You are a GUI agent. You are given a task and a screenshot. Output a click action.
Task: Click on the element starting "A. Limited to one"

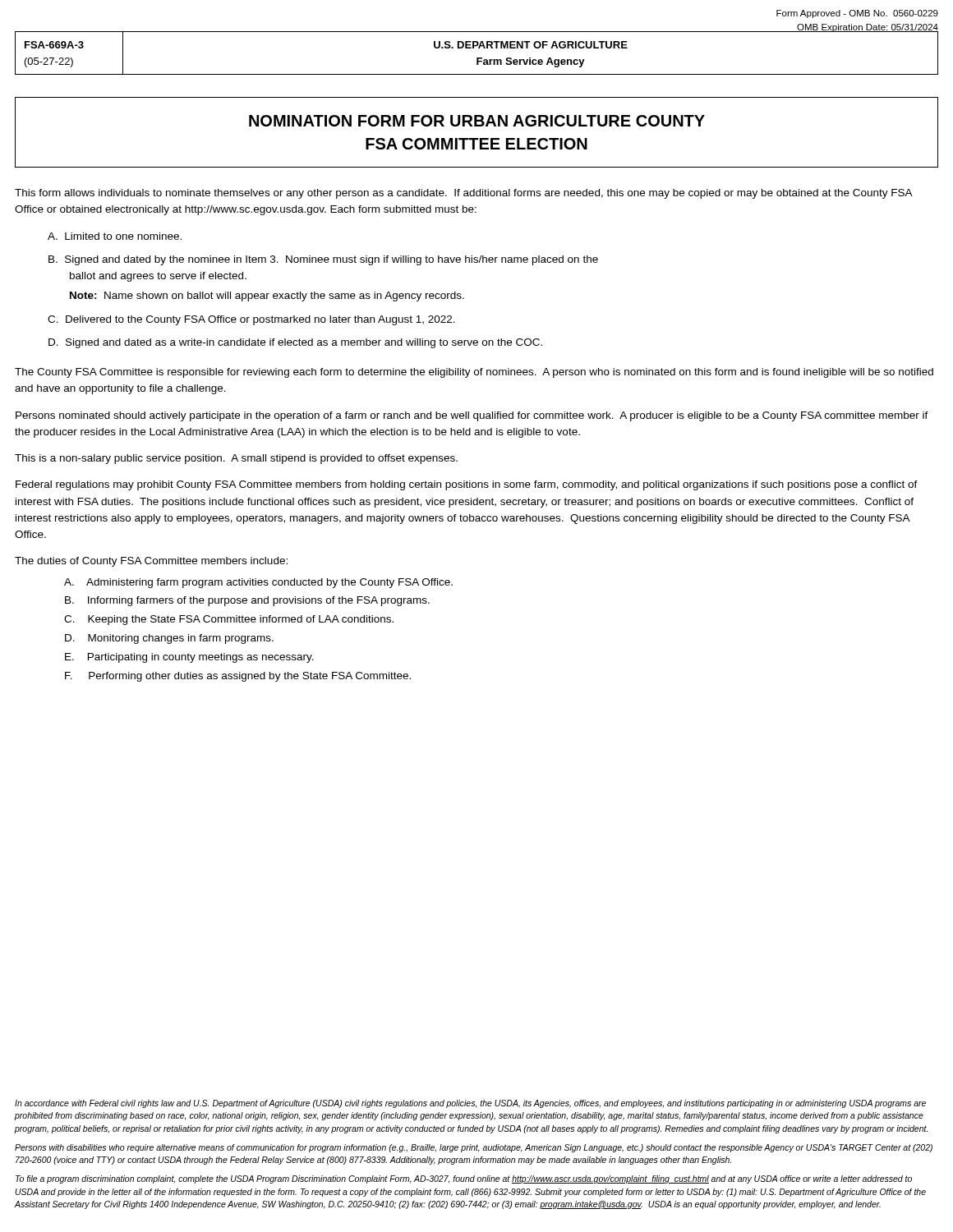(115, 236)
